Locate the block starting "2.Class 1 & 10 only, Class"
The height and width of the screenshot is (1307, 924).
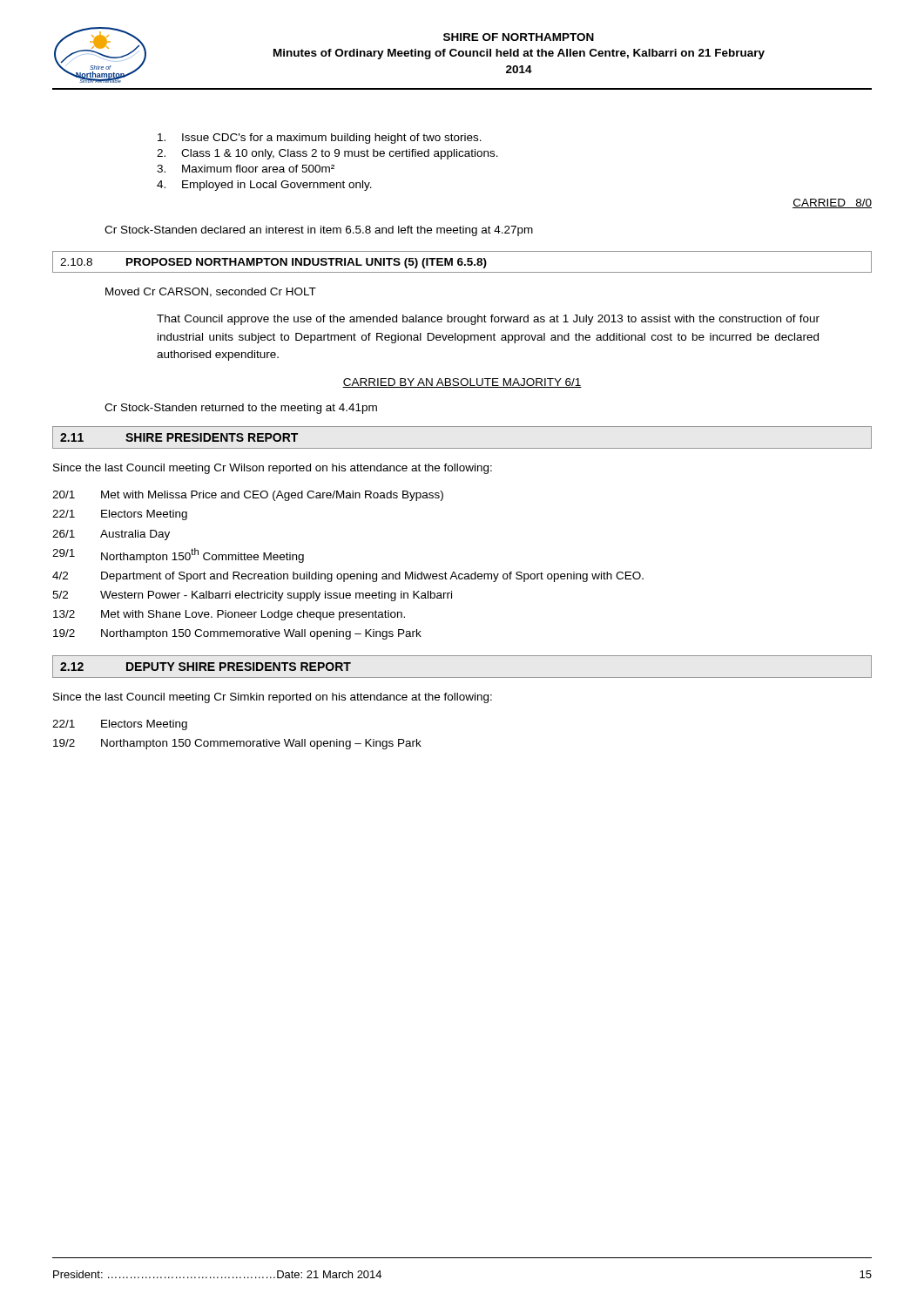point(328,153)
